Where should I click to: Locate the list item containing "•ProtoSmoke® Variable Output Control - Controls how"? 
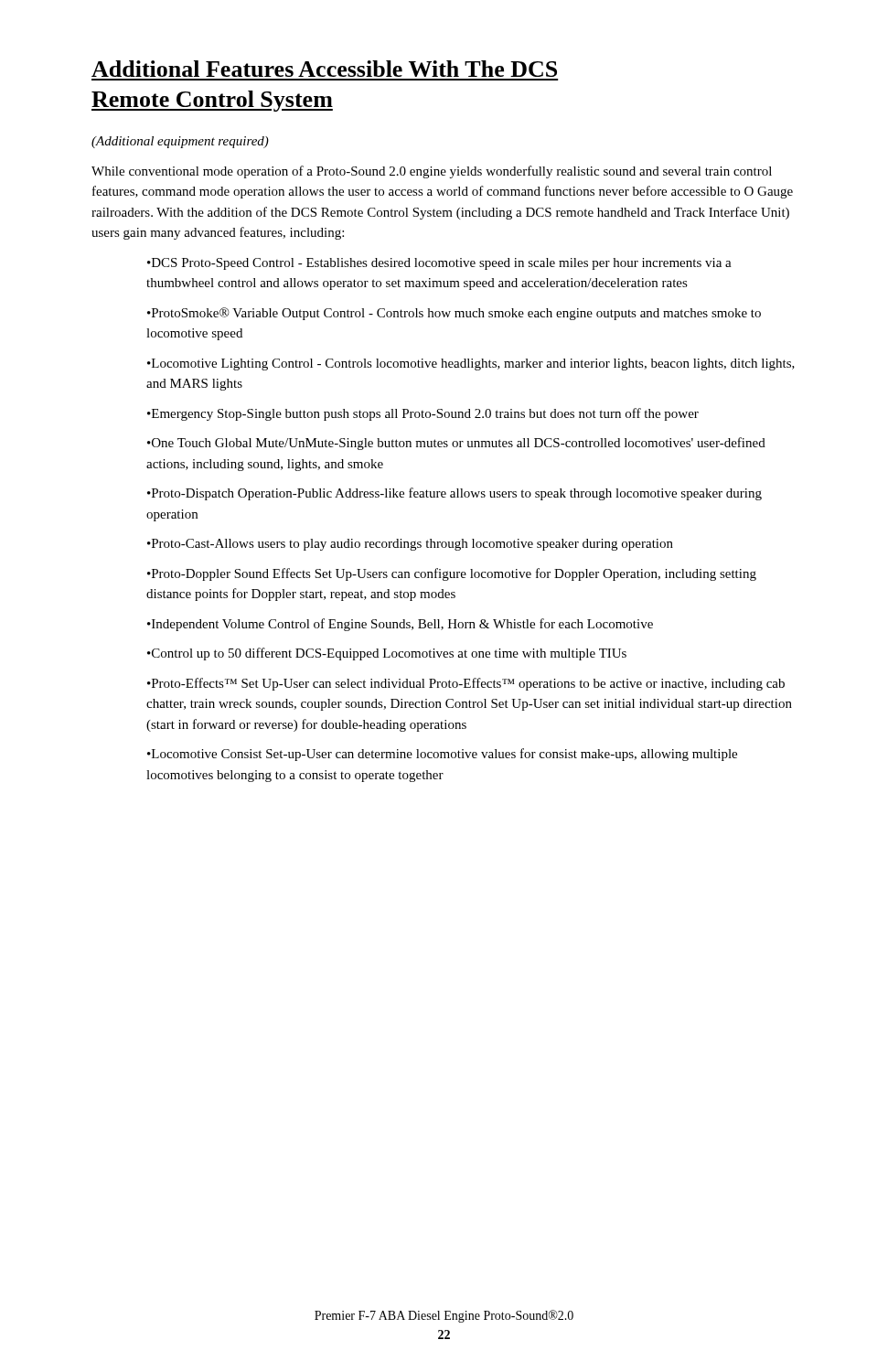tap(454, 323)
